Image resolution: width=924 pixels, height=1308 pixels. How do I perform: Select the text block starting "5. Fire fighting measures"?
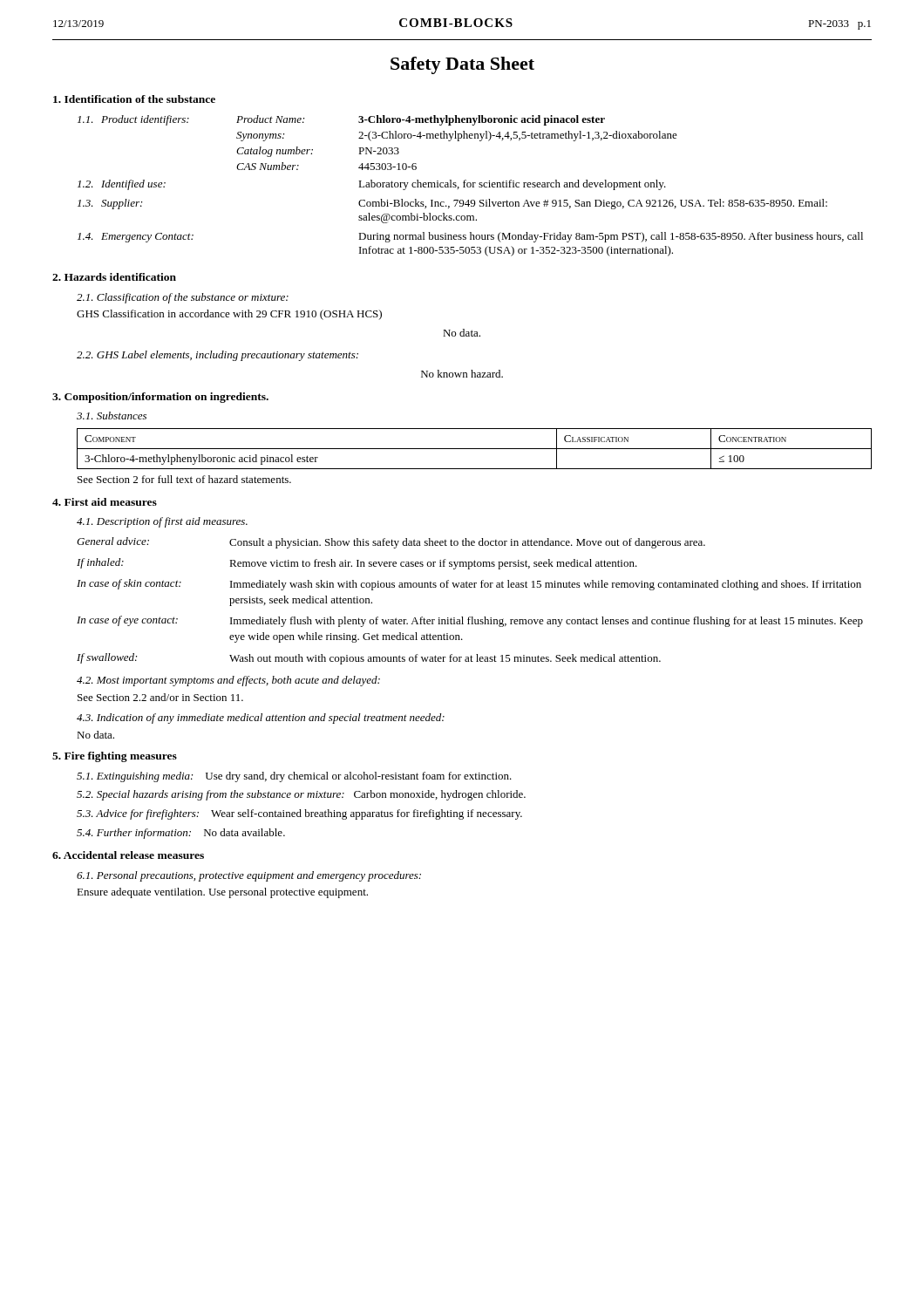click(115, 755)
